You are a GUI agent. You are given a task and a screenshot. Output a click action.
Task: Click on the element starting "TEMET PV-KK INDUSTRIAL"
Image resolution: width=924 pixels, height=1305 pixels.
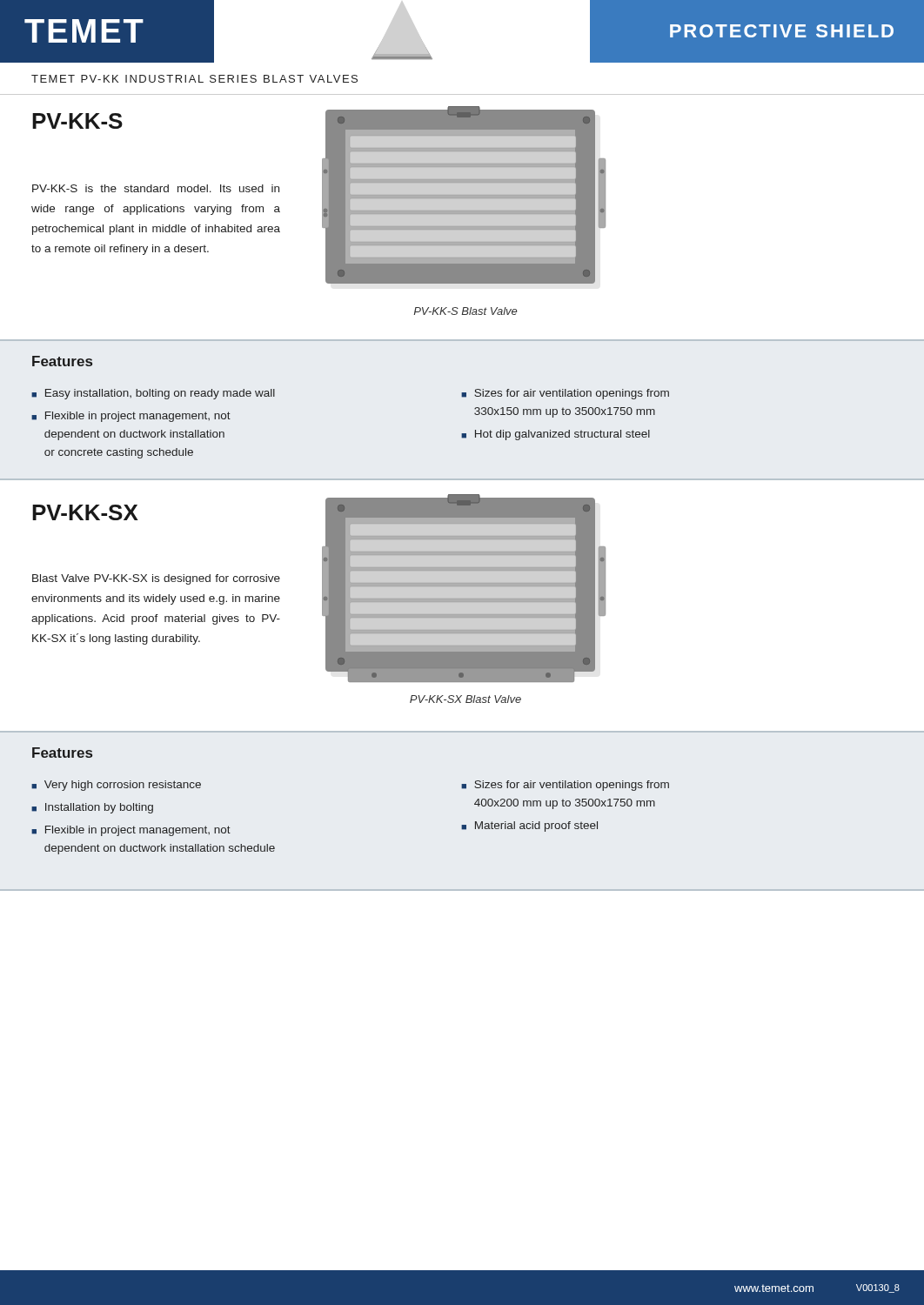tap(195, 78)
